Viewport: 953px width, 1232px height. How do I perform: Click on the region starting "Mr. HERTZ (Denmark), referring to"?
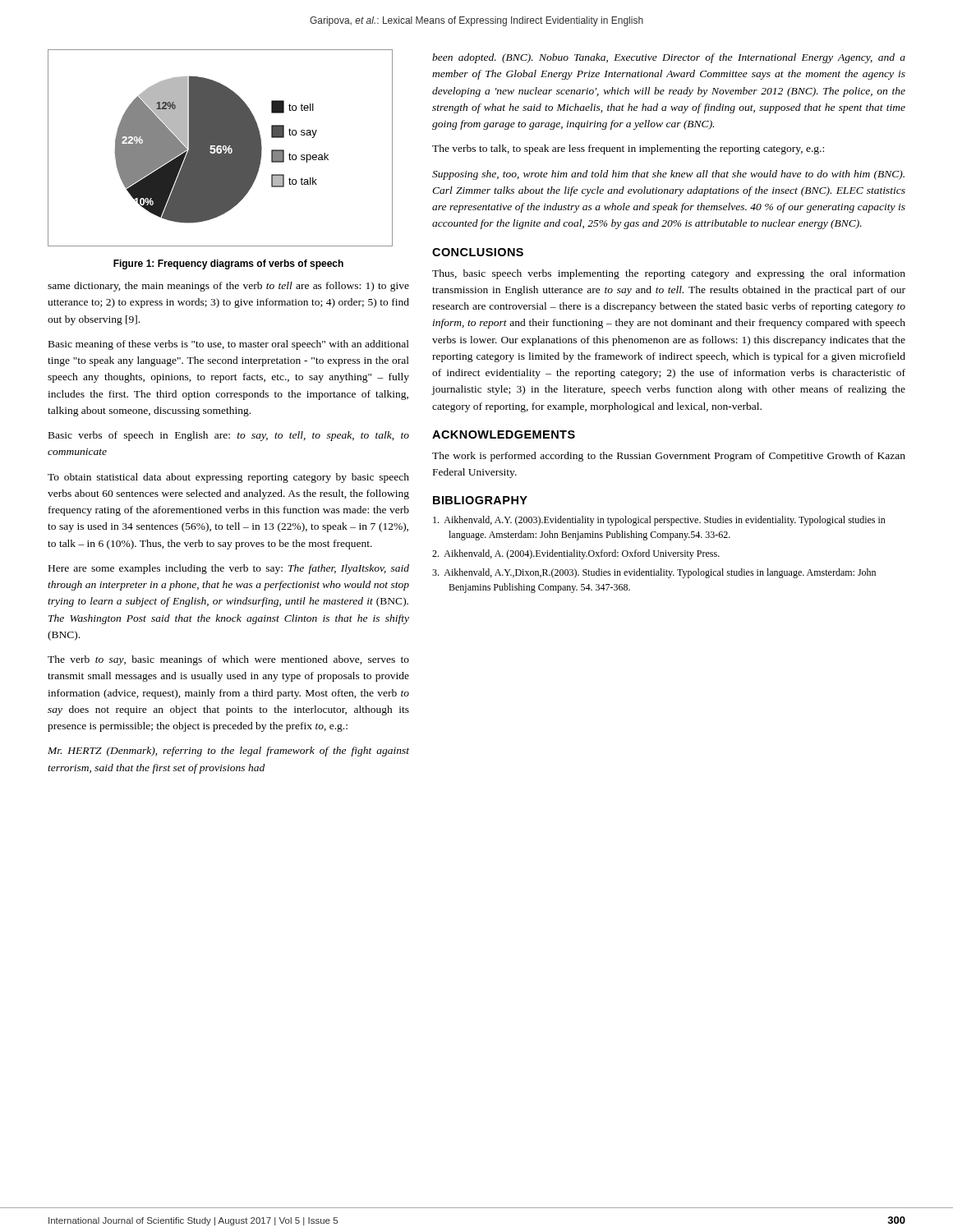pos(228,759)
